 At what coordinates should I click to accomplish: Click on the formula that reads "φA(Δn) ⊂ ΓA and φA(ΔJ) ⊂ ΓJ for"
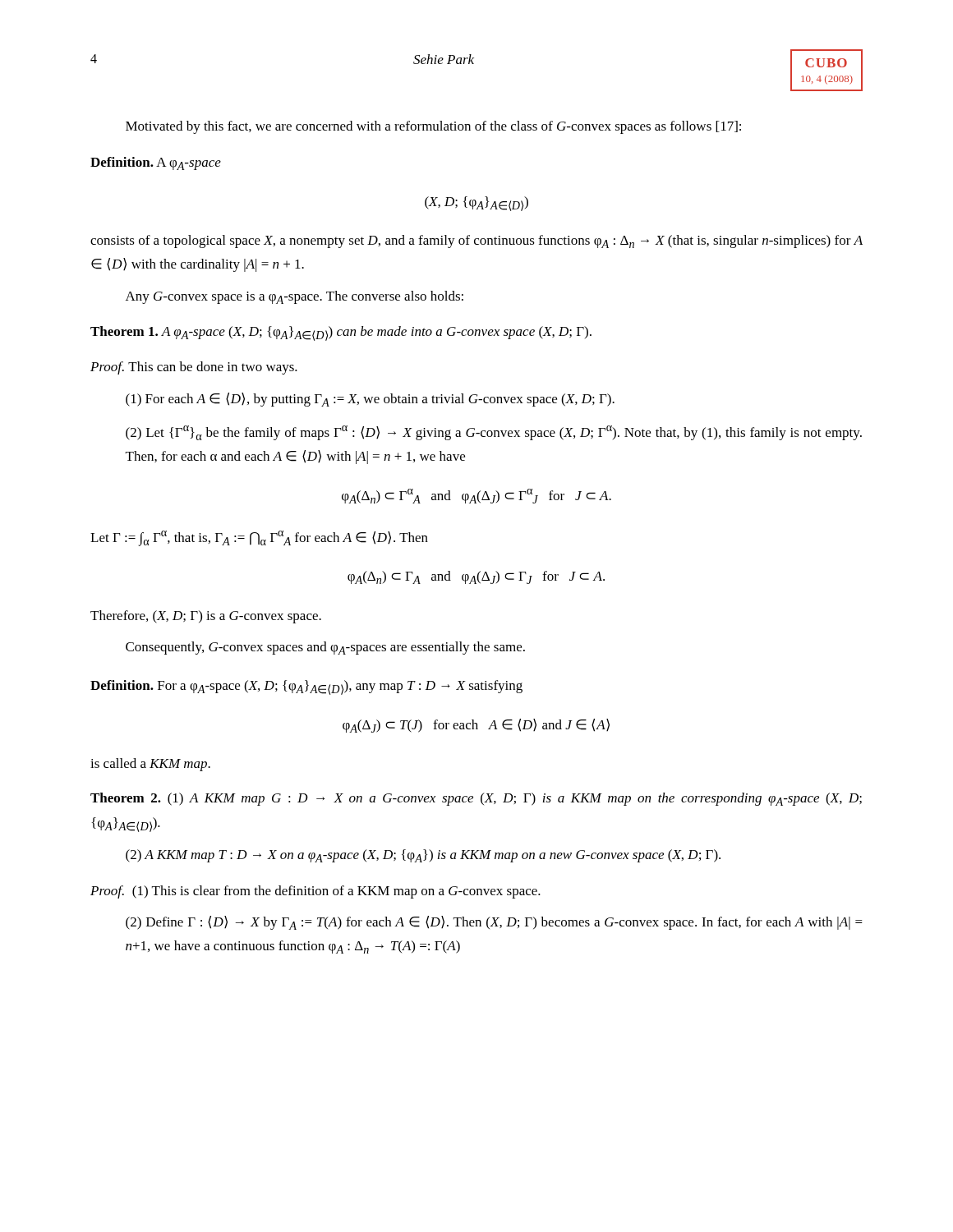pyautogui.click(x=476, y=578)
